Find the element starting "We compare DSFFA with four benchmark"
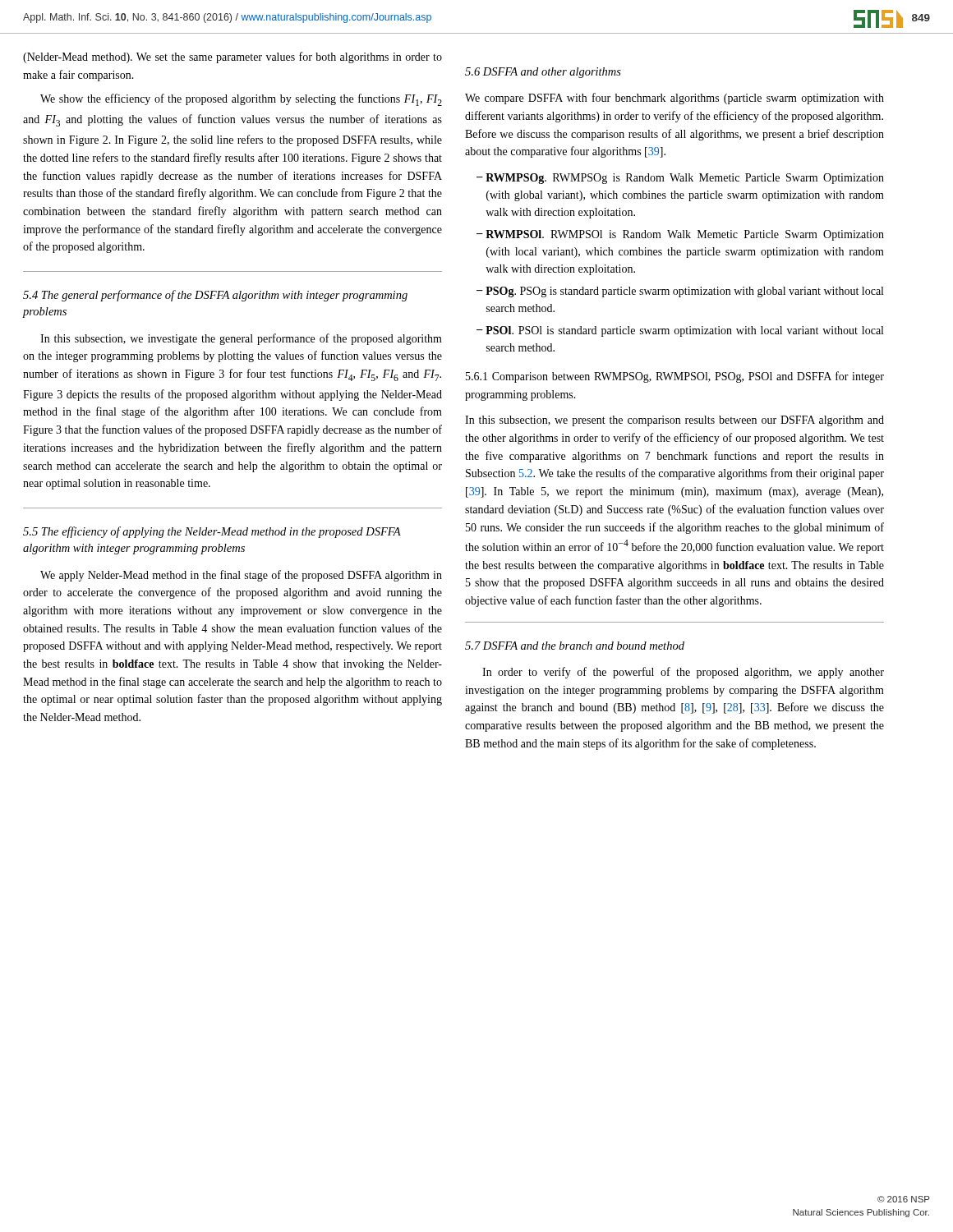 tap(674, 125)
